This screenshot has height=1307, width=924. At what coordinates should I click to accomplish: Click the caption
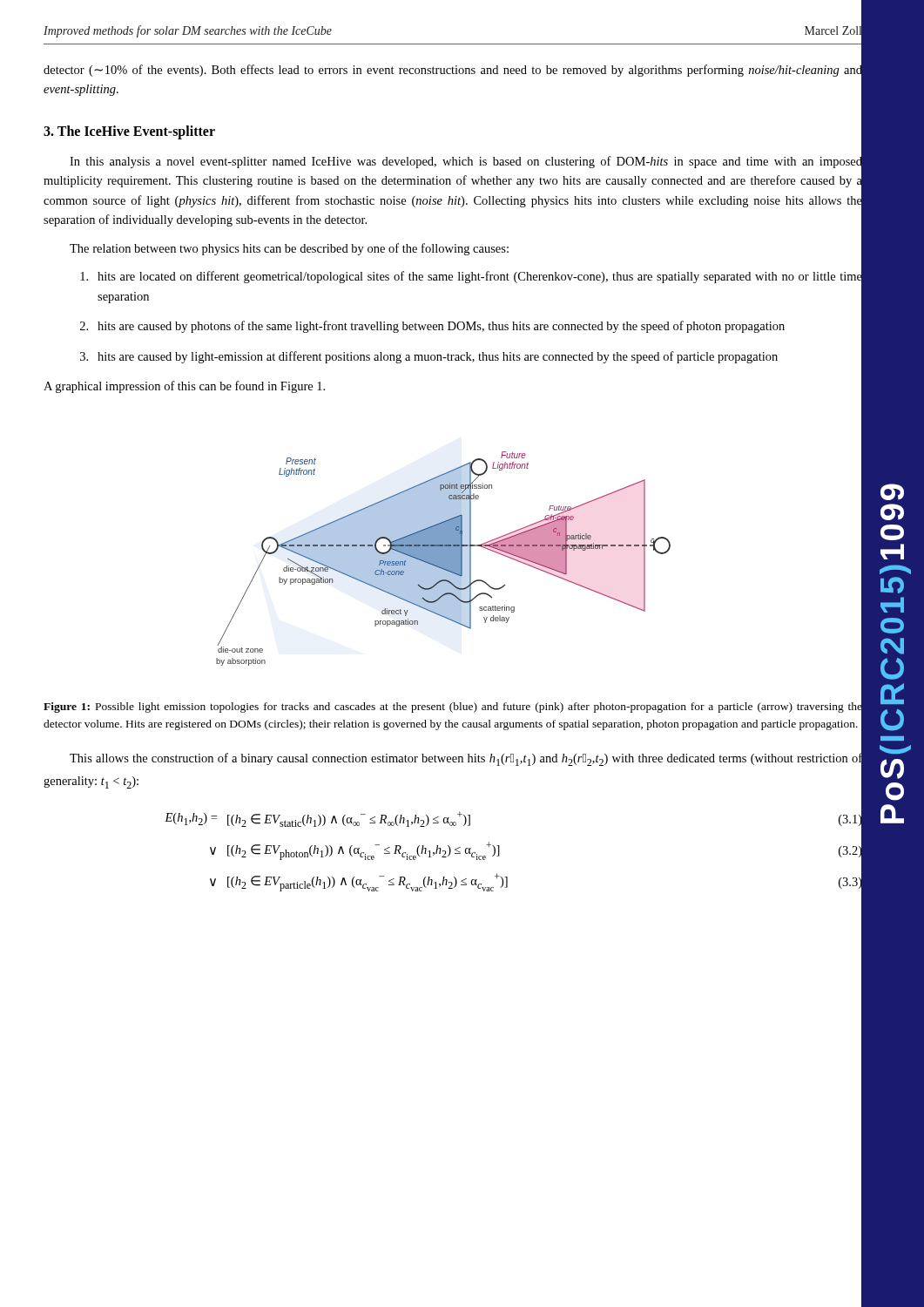coord(453,715)
